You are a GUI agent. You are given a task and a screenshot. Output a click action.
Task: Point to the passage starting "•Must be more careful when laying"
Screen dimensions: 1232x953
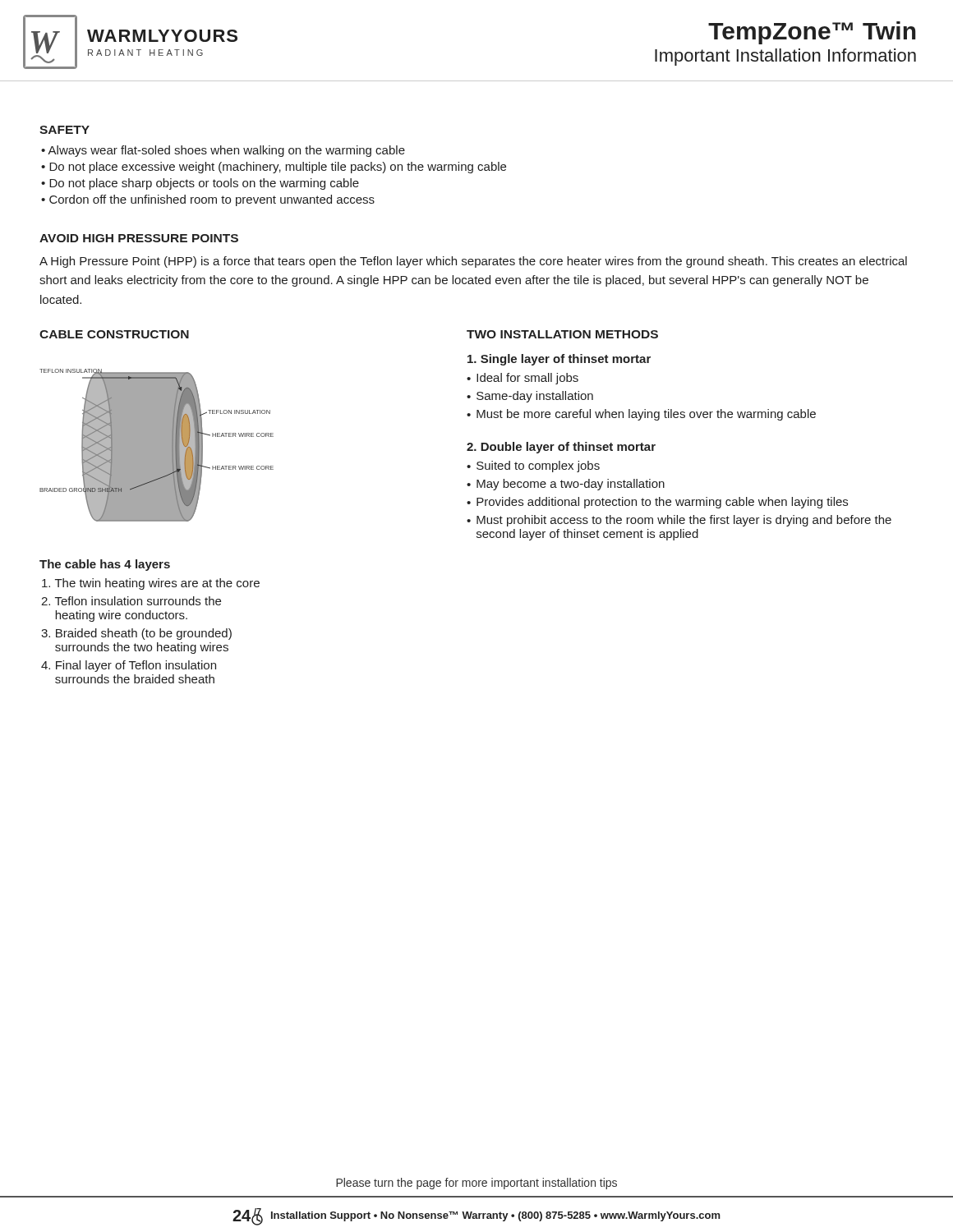pyautogui.click(x=642, y=414)
